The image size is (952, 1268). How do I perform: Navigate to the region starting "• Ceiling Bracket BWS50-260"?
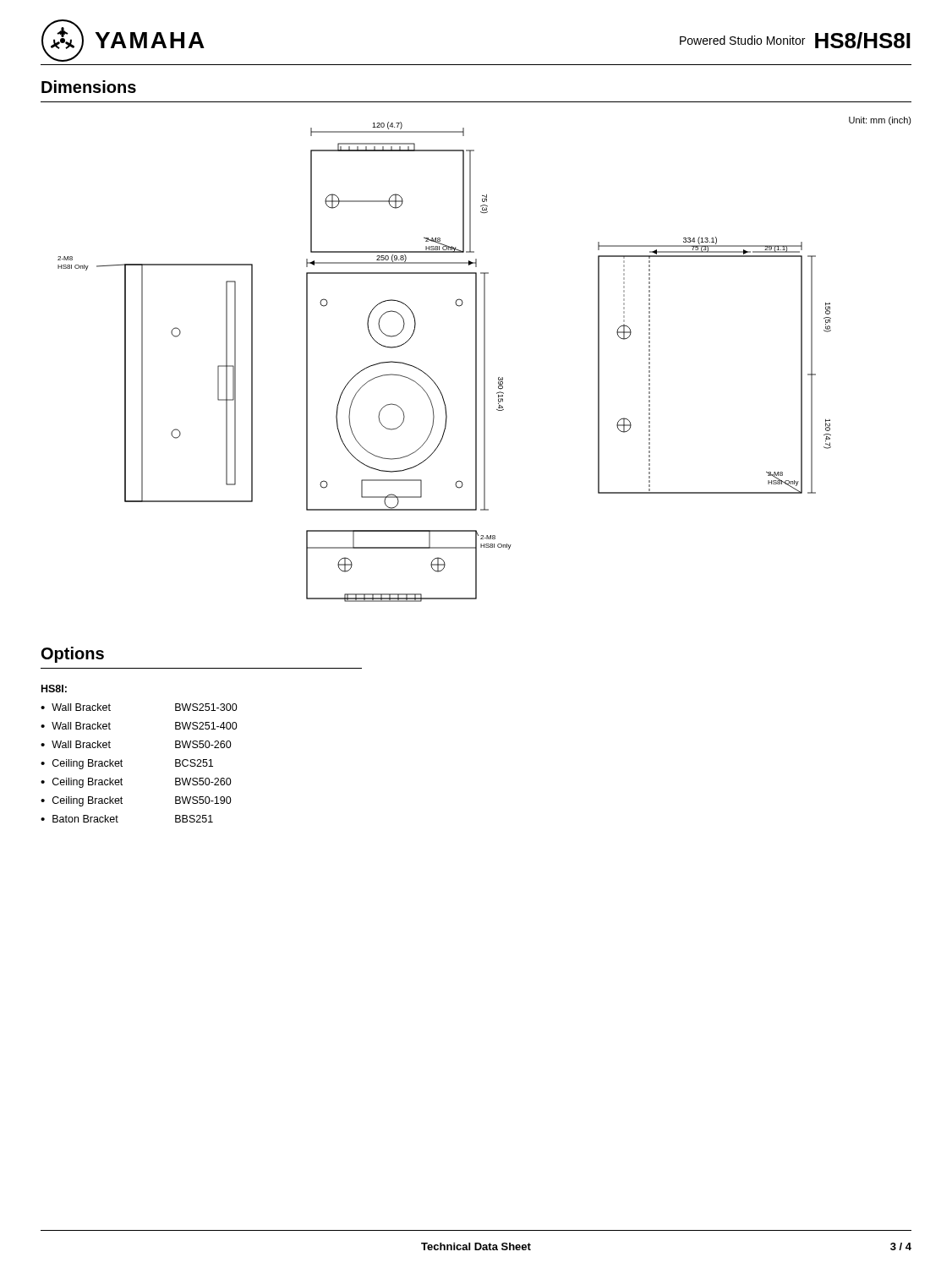[82, 782]
